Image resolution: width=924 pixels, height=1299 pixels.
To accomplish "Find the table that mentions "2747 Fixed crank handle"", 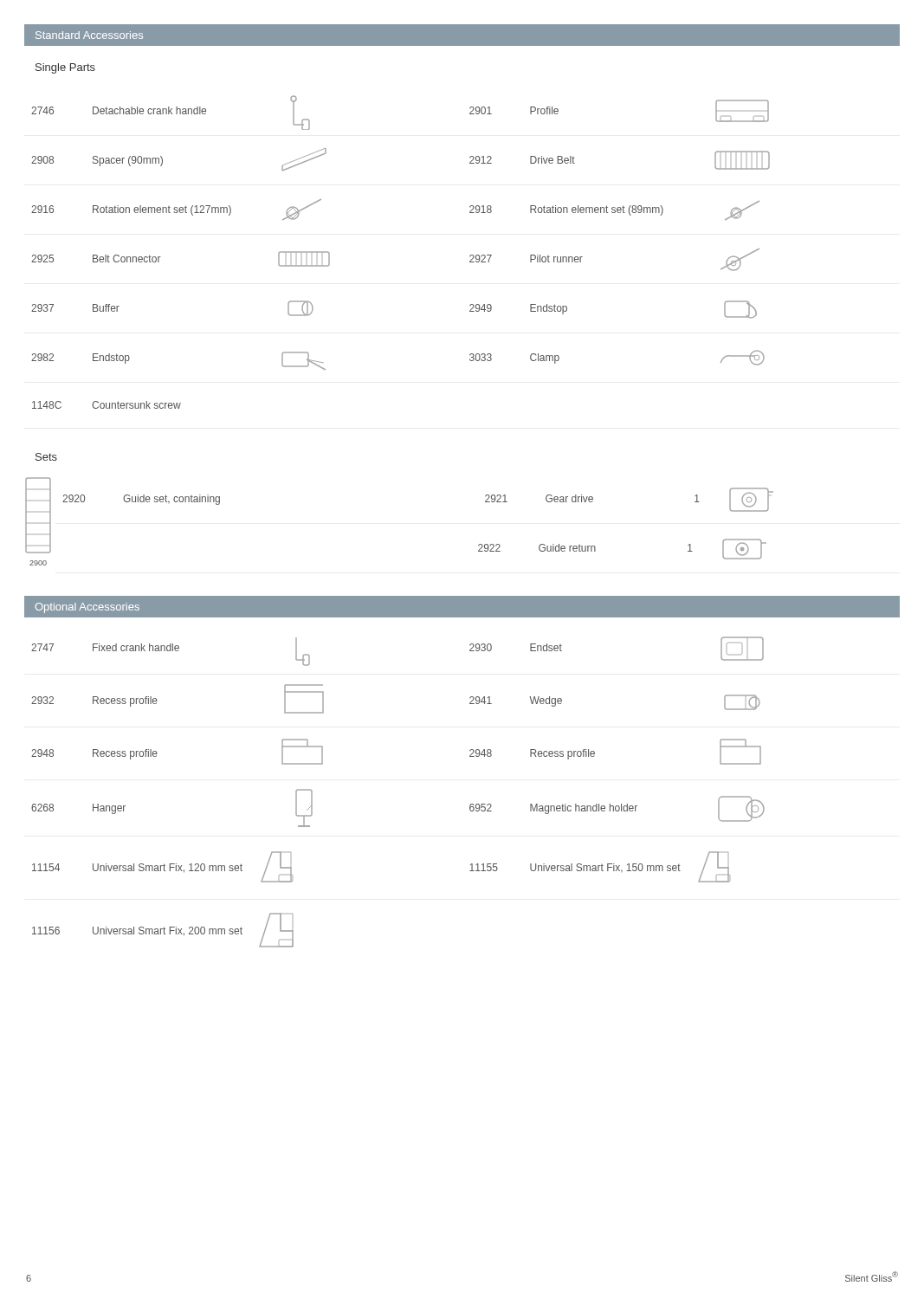I will [x=462, y=792].
